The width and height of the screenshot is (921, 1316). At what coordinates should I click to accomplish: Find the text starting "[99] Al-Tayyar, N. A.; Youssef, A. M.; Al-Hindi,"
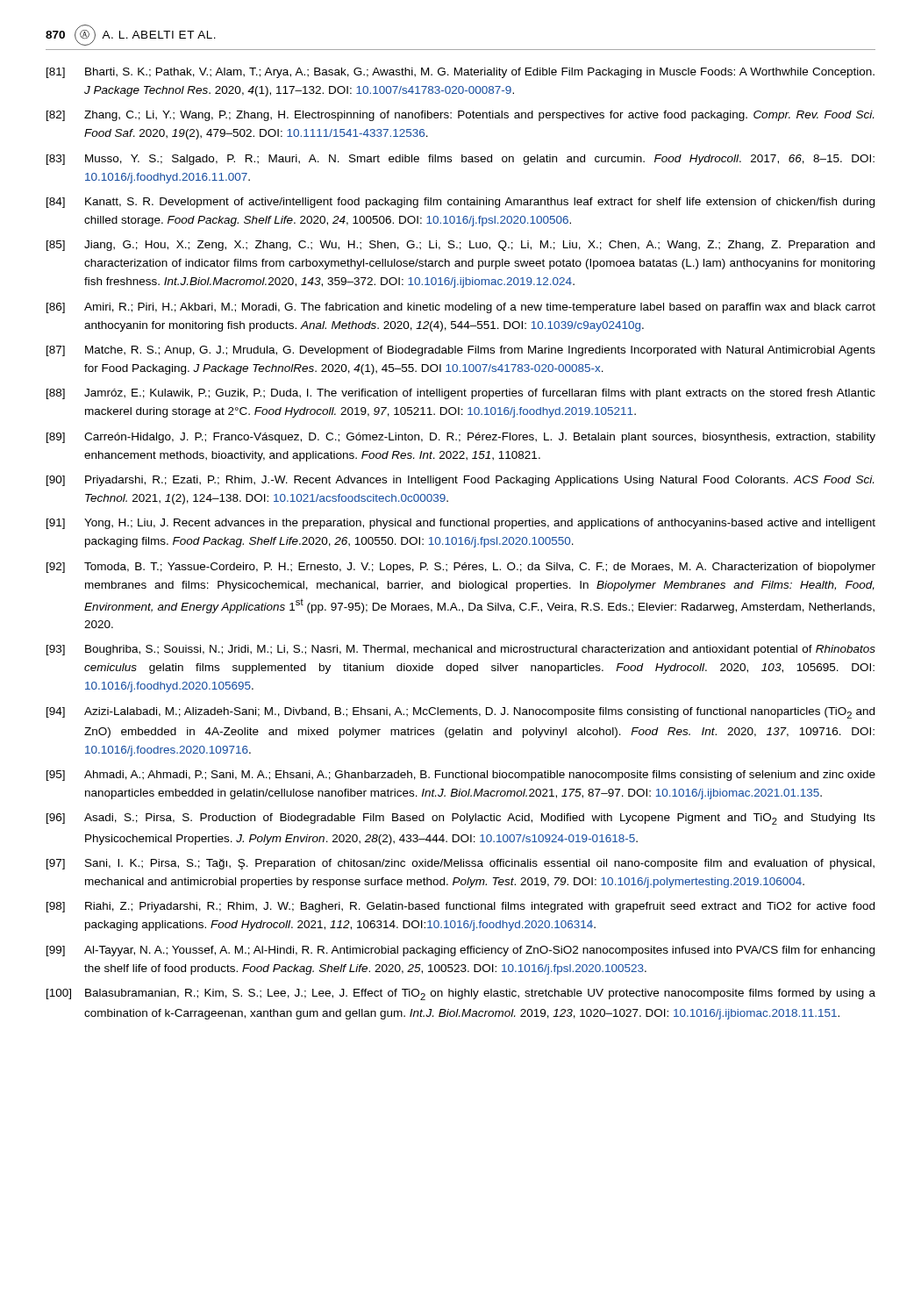click(x=460, y=959)
